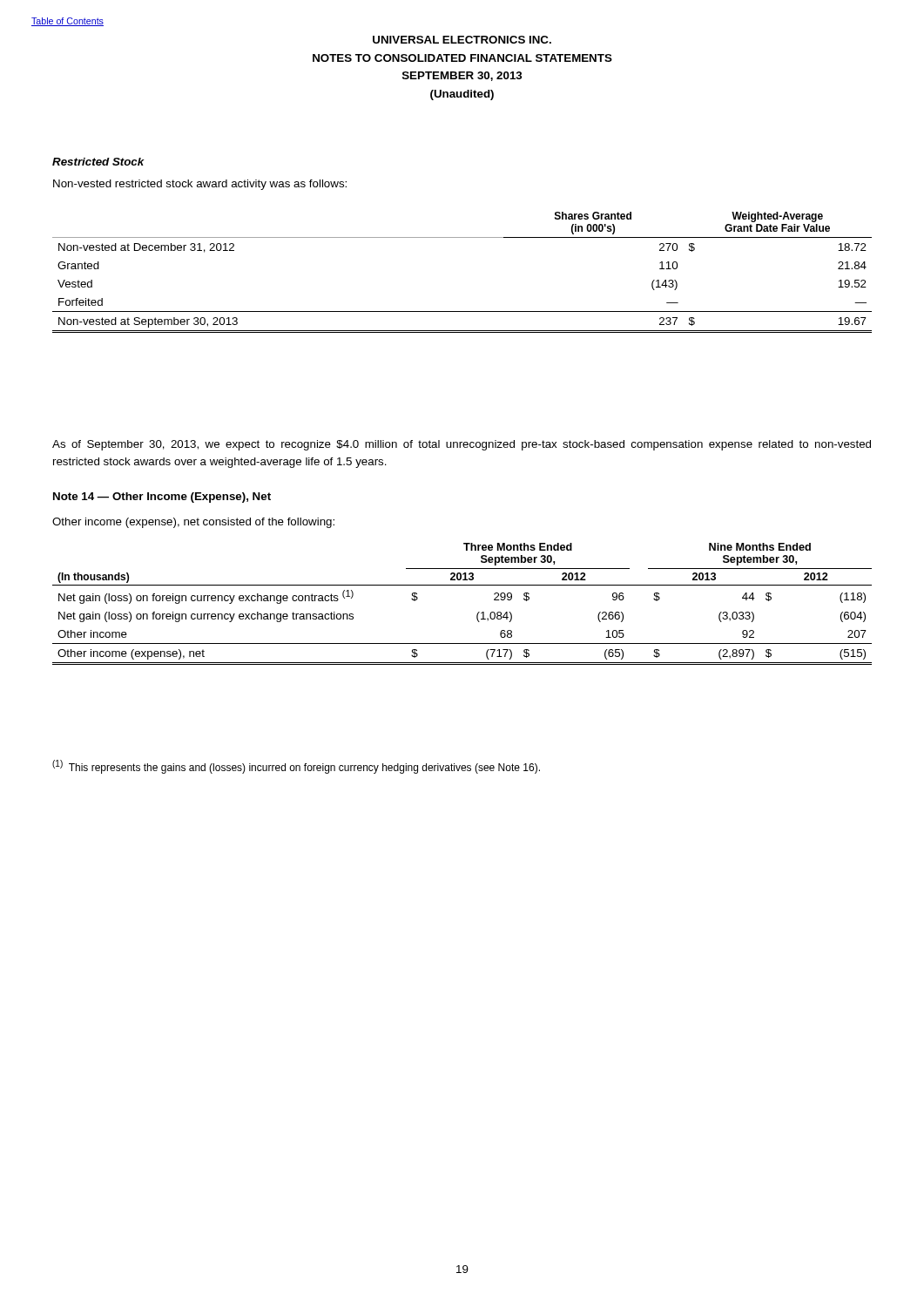Click the title
The height and width of the screenshot is (1307, 924).
tap(462, 67)
